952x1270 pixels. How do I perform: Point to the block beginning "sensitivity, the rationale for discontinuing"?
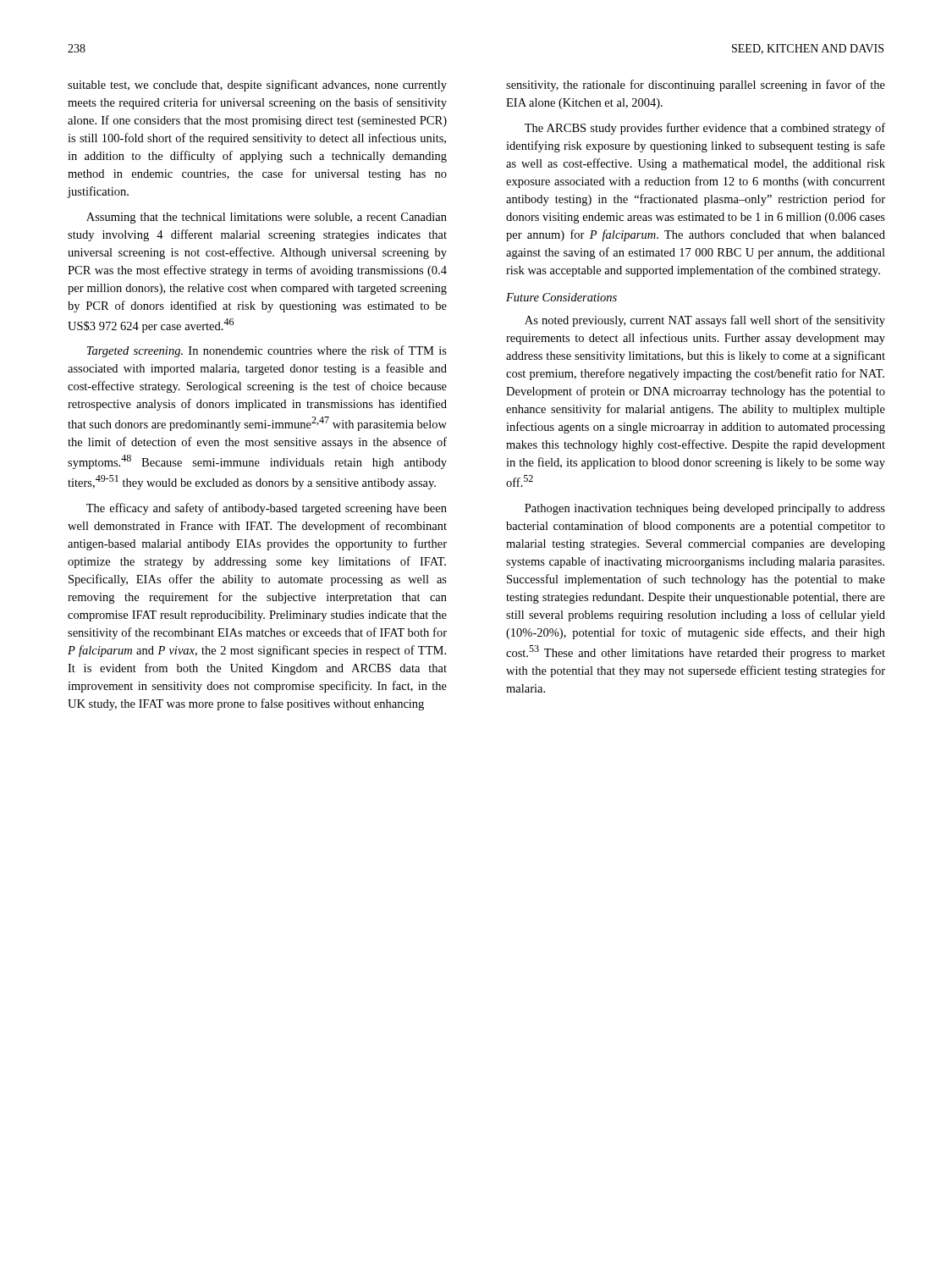696,178
